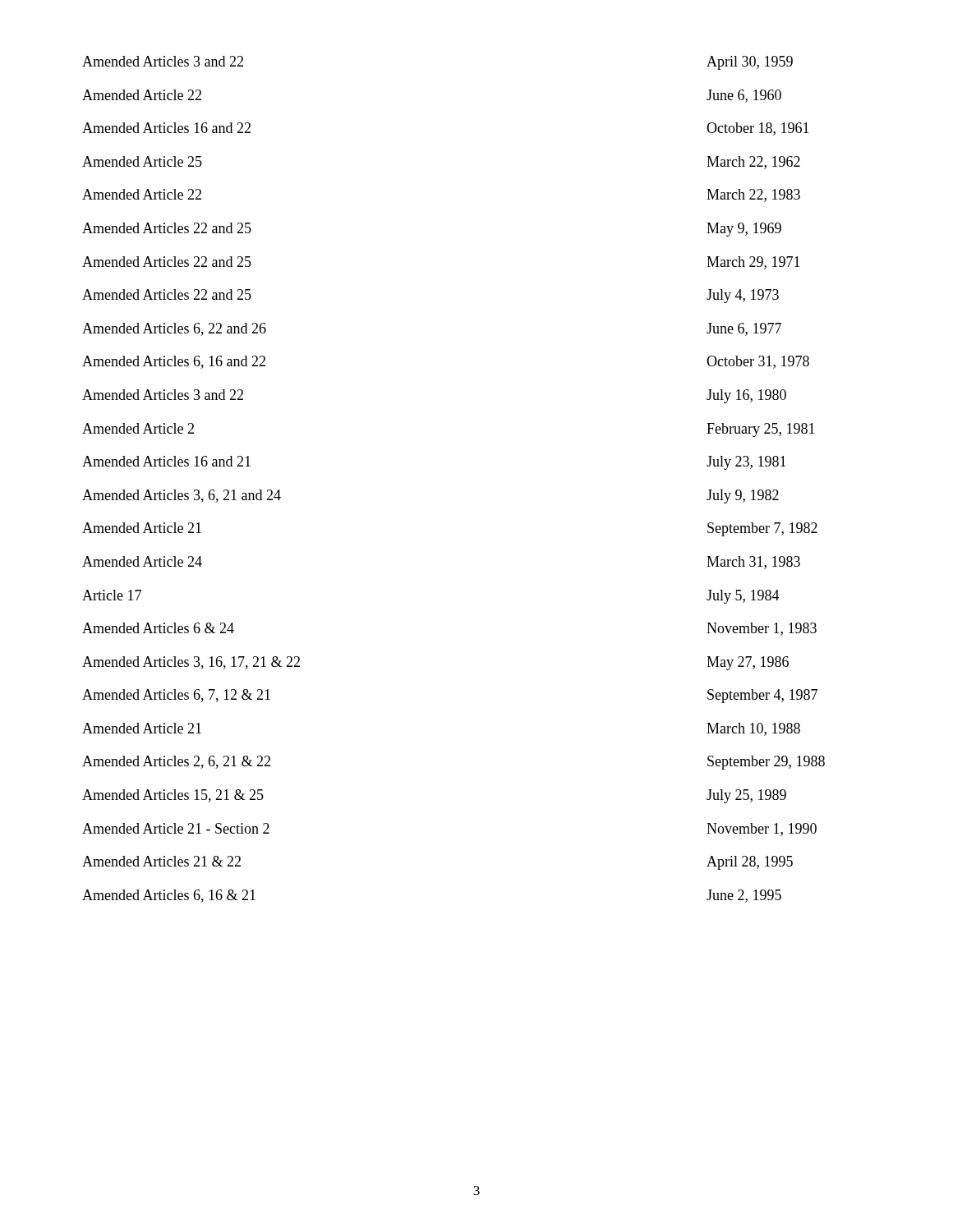
Task: Find the block on this page that starts "Amended Articles 15, 21 & 25 July"
Action: [x=175, y=796]
